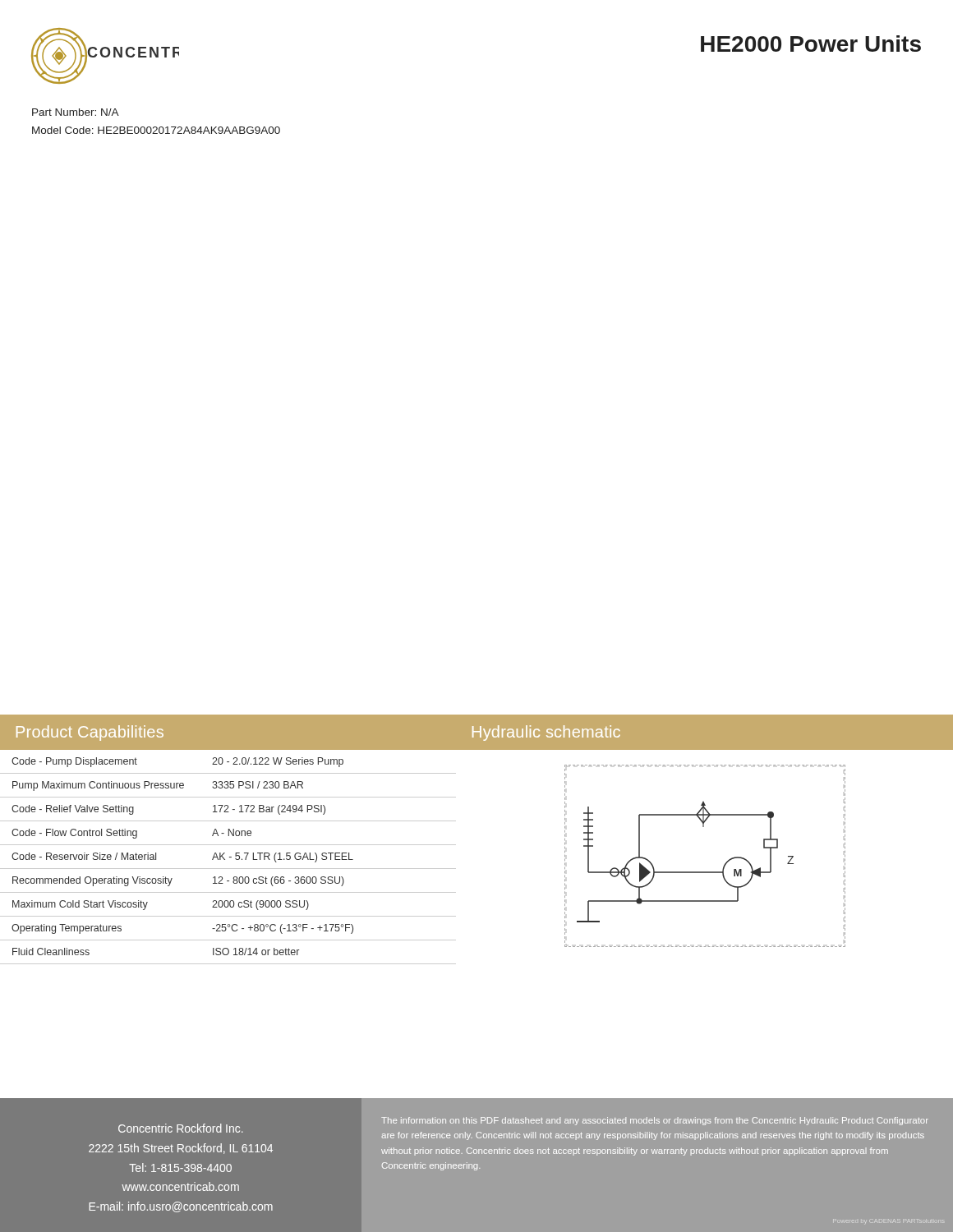953x1232 pixels.
Task: Select the text starting "Hydraulic schematic"
Action: (546, 732)
